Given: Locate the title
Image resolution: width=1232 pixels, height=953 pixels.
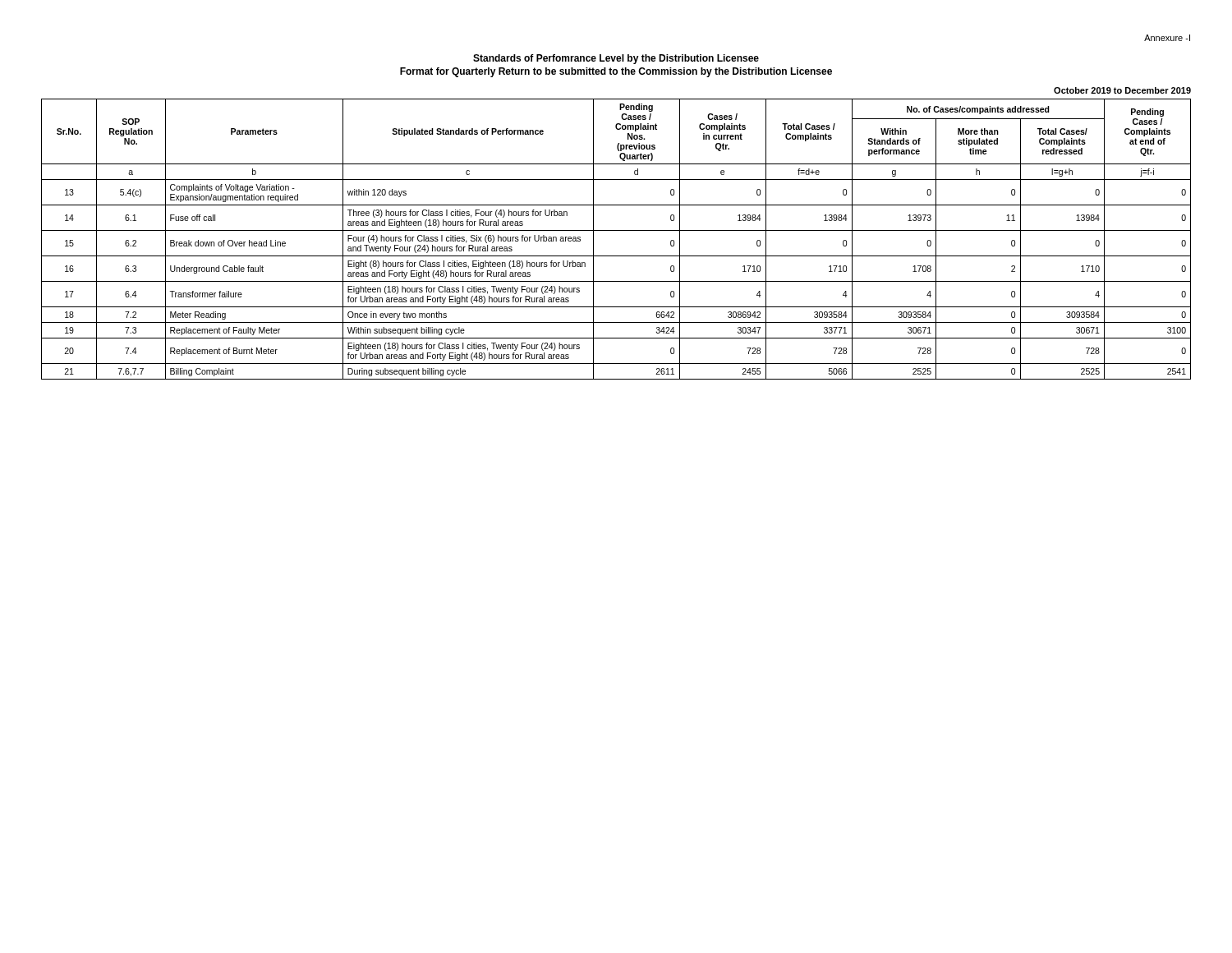Looking at the screenshot, I should click(x=616, y=65).
